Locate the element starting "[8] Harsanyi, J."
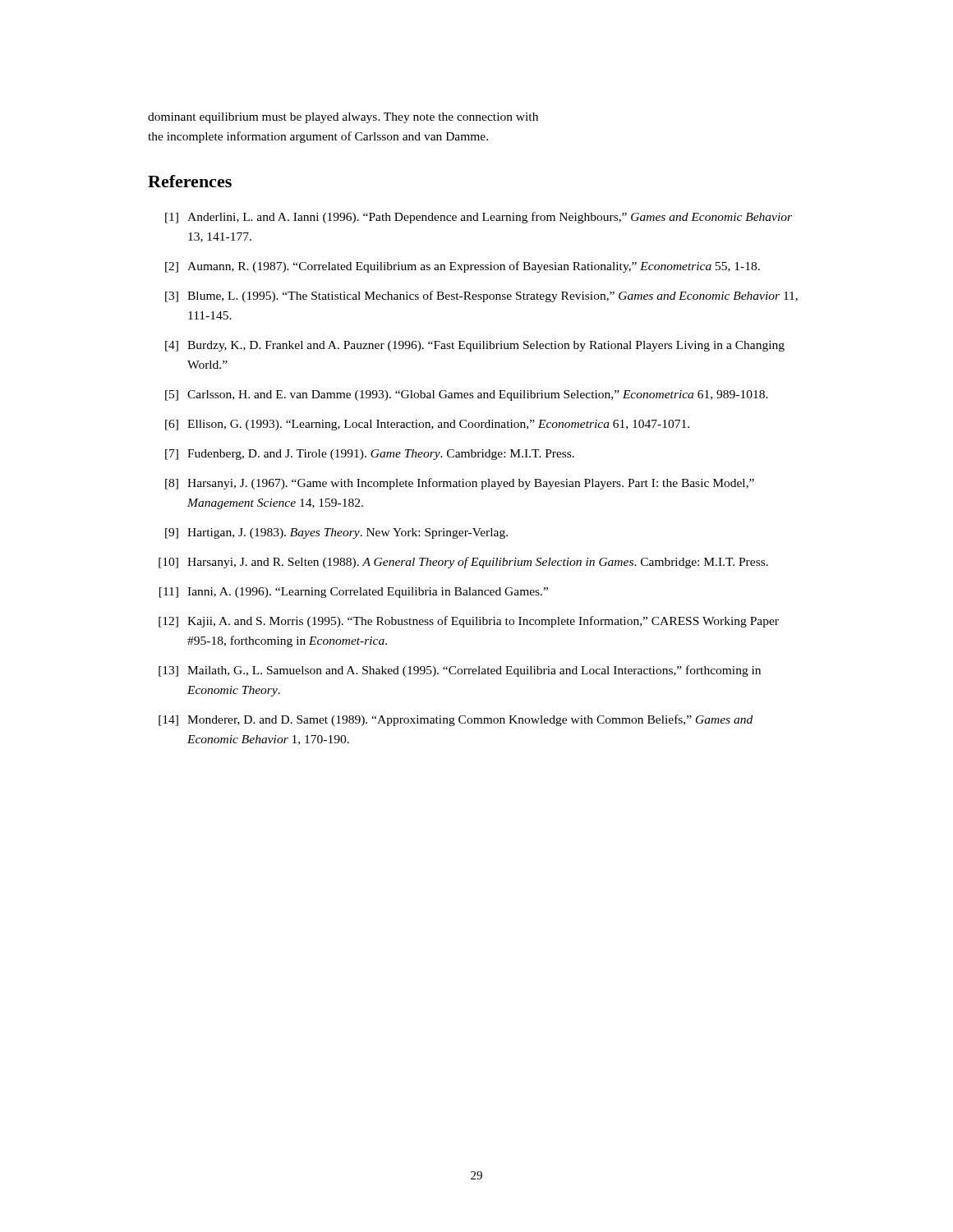953x1232 pixels. 476,493
